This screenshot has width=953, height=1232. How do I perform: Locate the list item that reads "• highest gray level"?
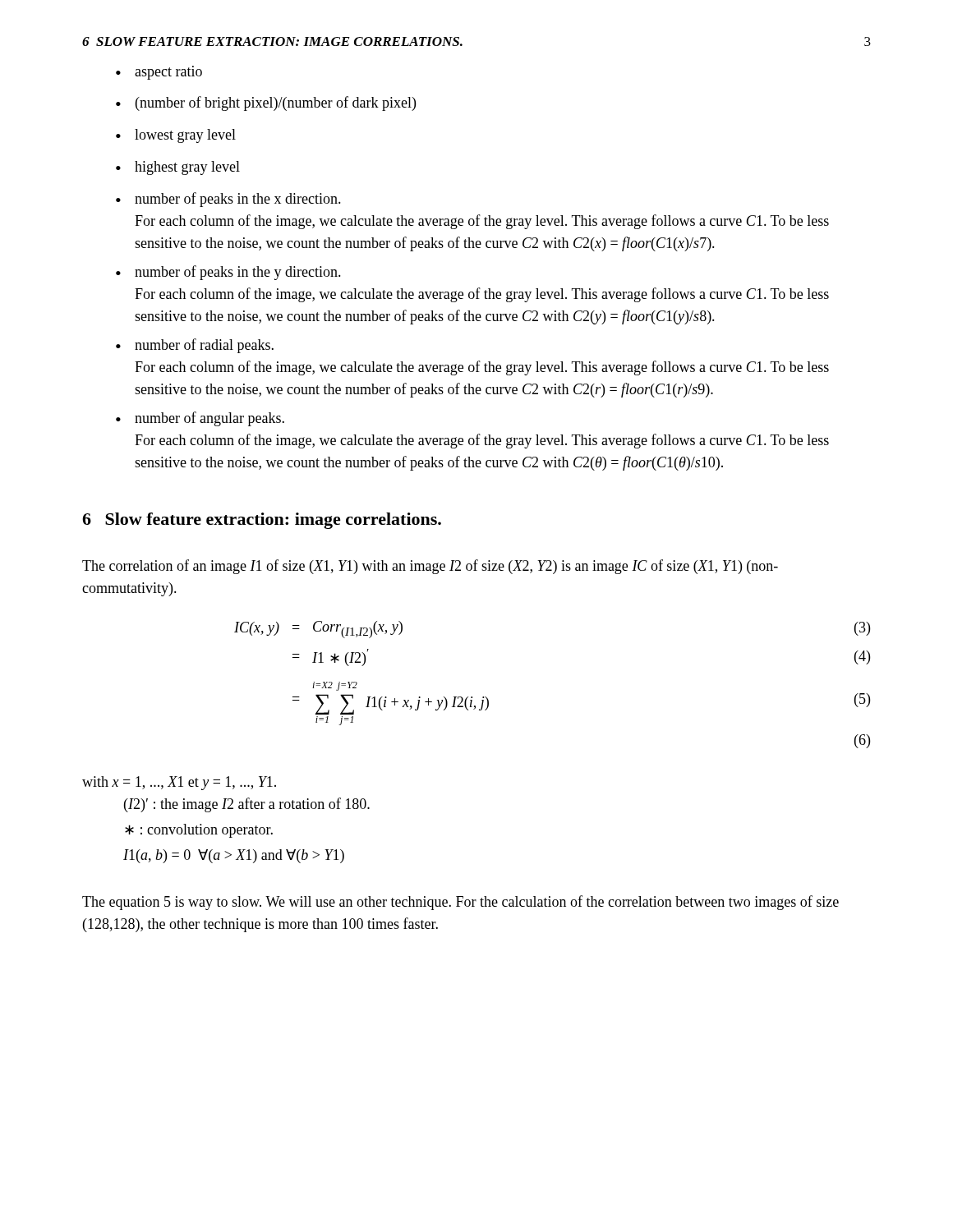coord(178,168)
